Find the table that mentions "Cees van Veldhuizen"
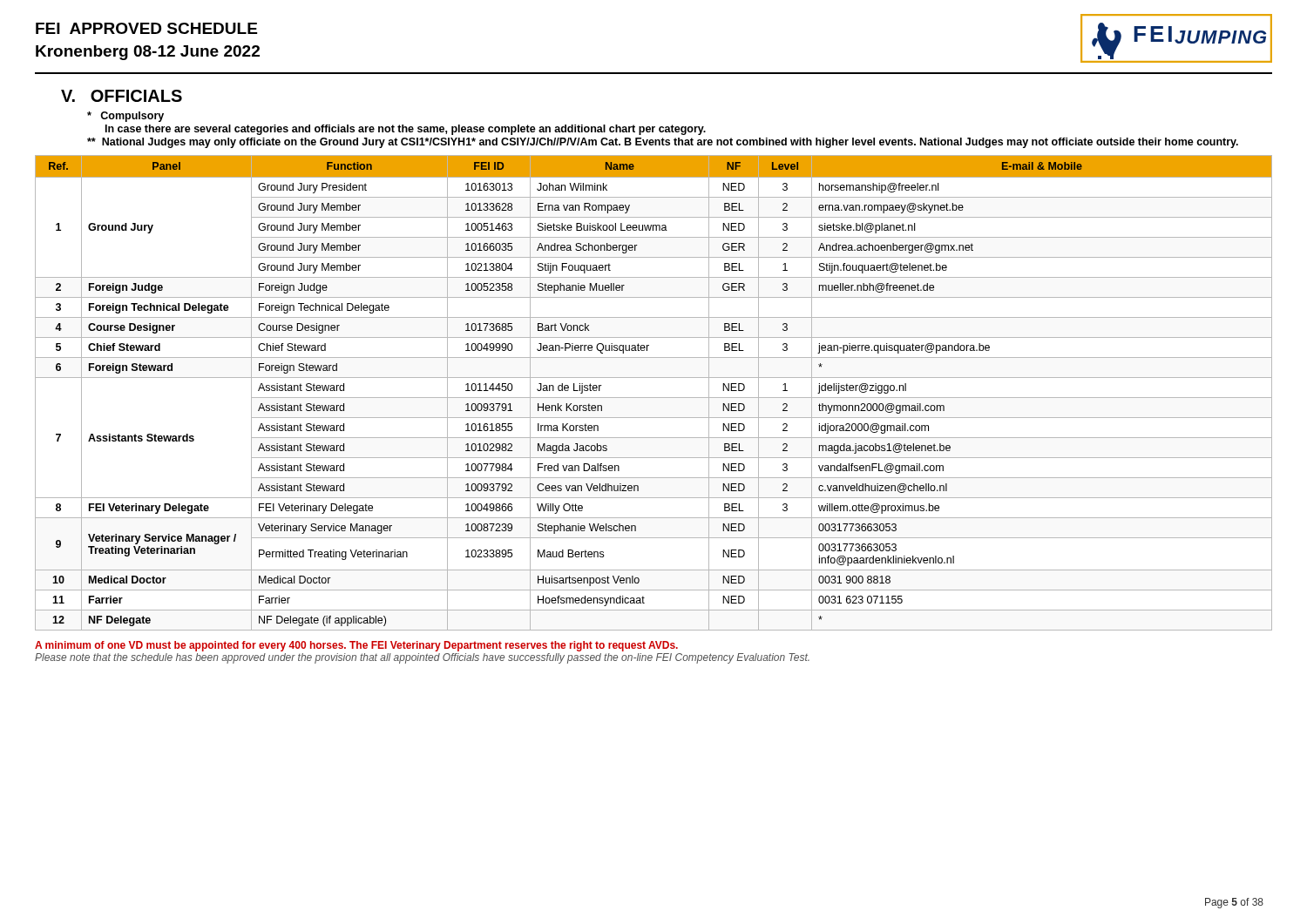The image size is (1307, 924). click(654, 393)
